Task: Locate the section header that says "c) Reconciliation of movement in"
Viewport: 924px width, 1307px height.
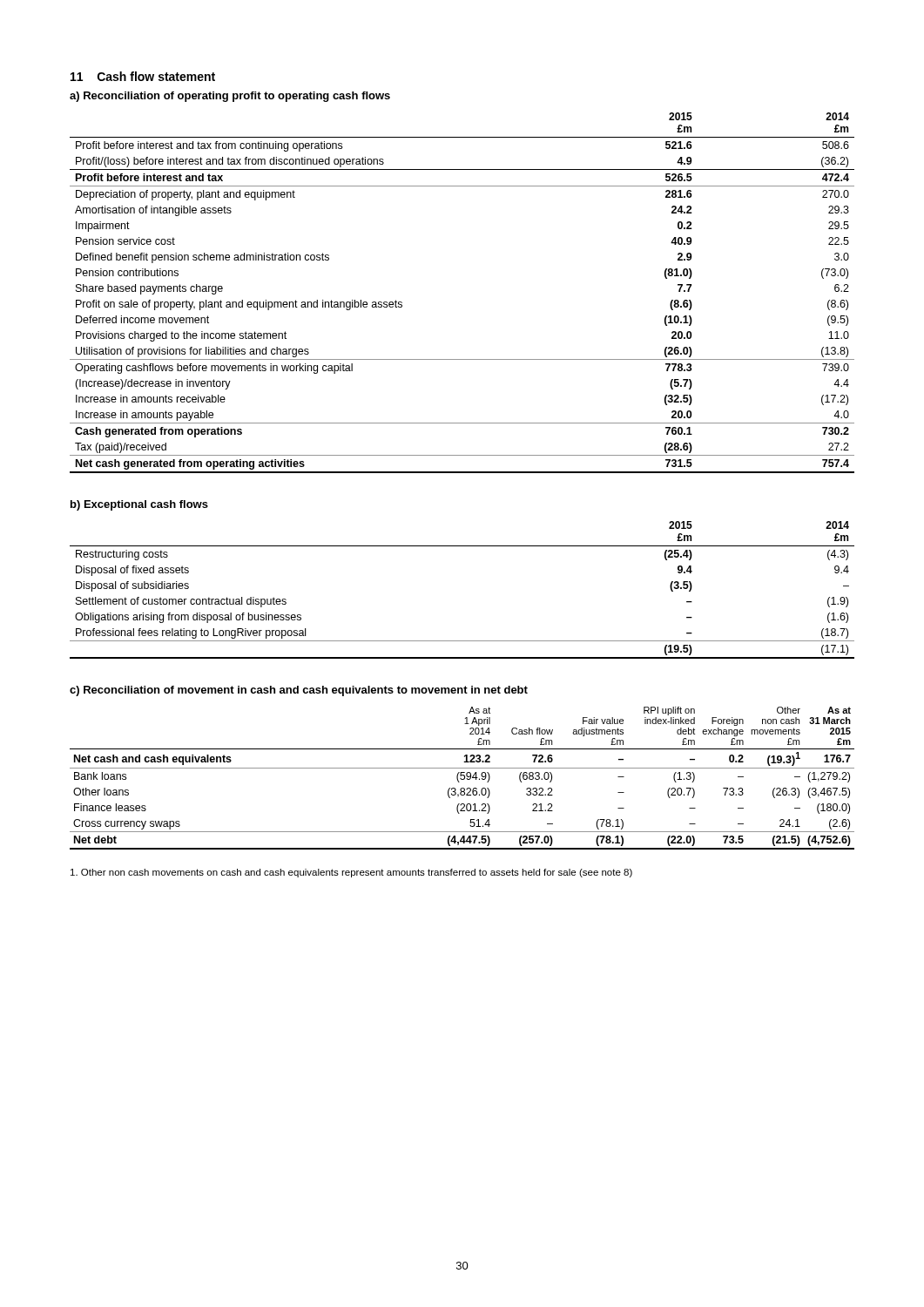Action: [x=299, y=690]
